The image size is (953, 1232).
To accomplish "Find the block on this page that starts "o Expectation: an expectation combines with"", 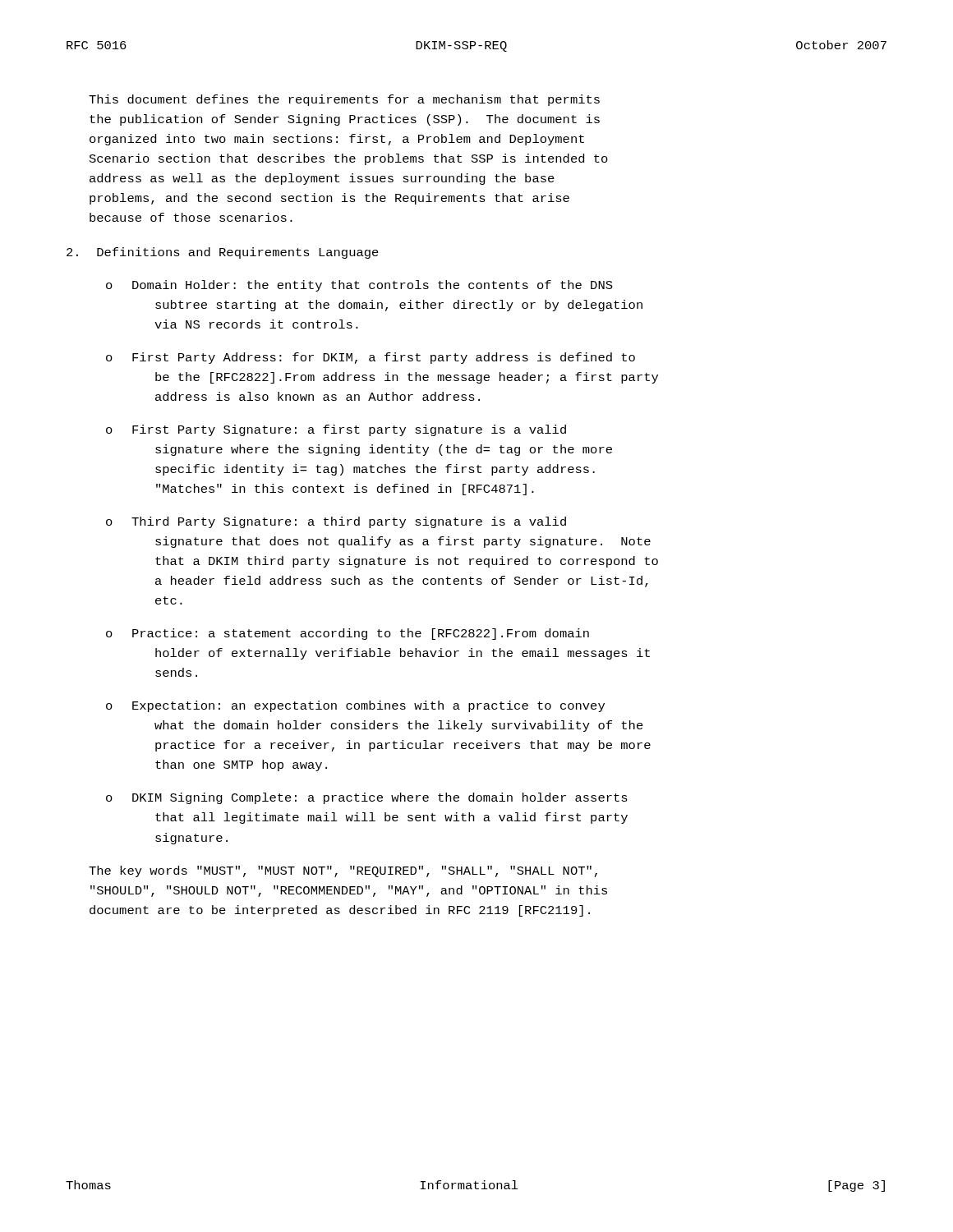I will click(476, 736).
